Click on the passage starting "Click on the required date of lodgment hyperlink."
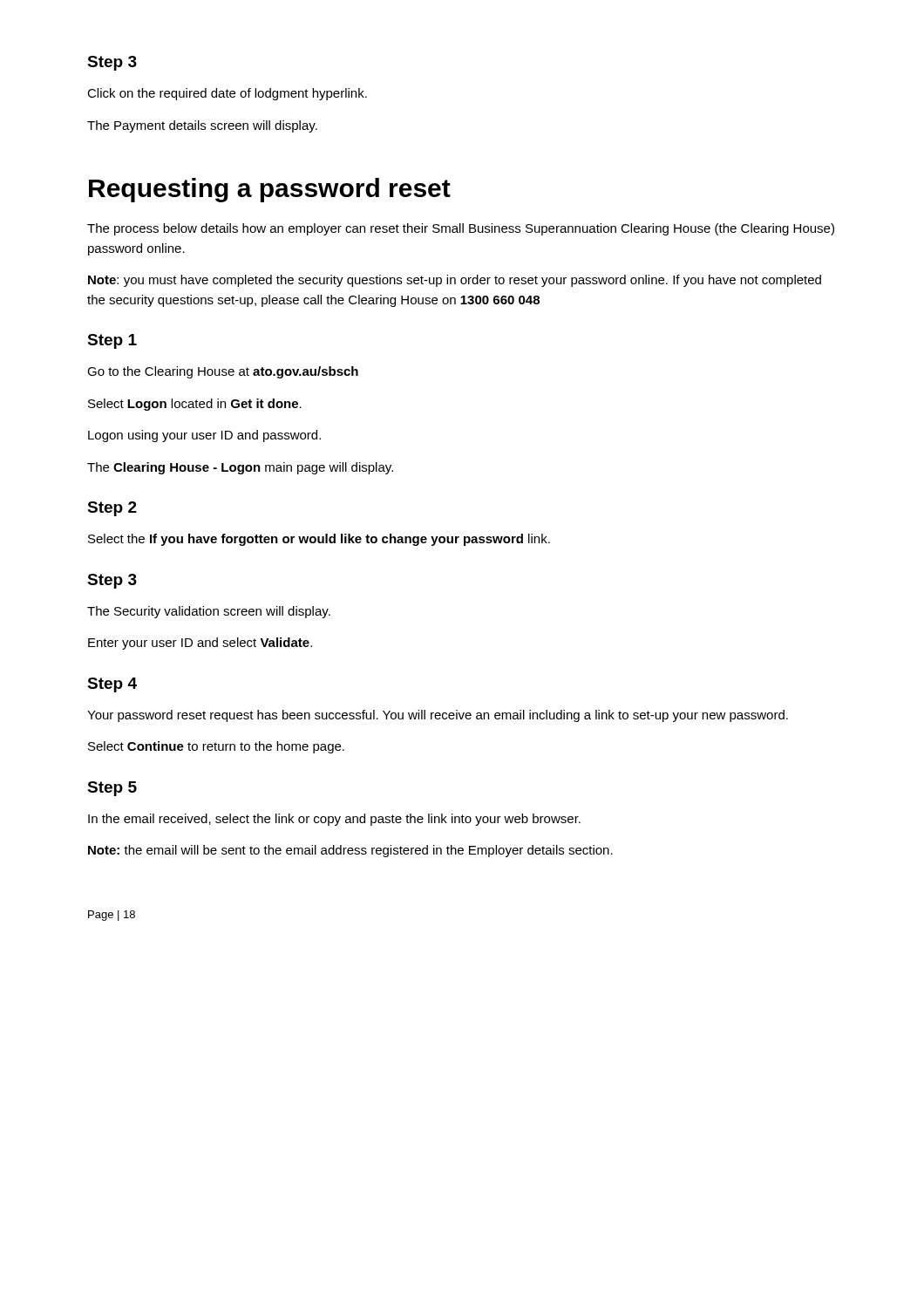This screenshot has height=1308, width=924. tap(227, 93)
